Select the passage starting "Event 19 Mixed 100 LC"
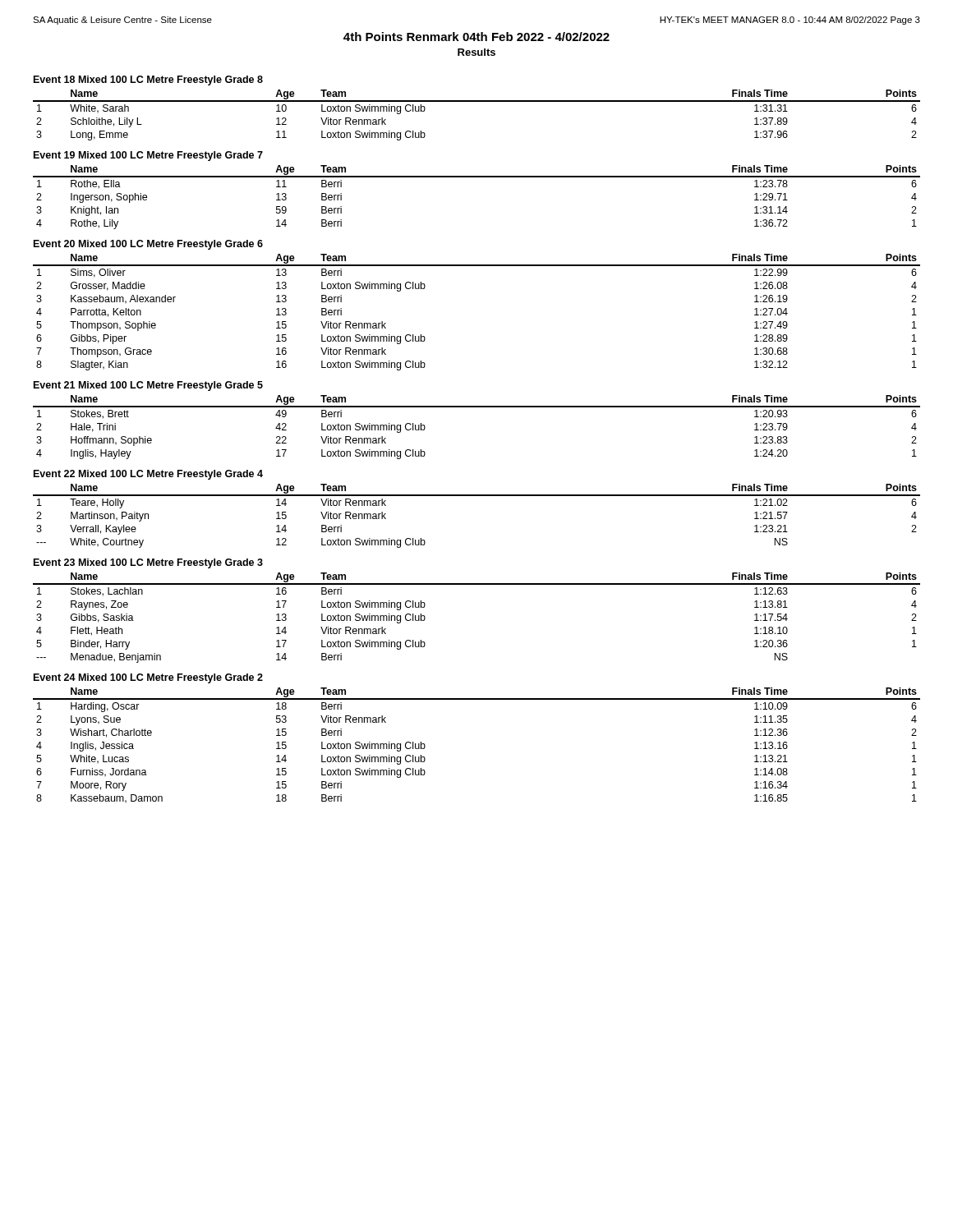The height and width of the screenshot is (1232, 953). (x=148, y=155)
